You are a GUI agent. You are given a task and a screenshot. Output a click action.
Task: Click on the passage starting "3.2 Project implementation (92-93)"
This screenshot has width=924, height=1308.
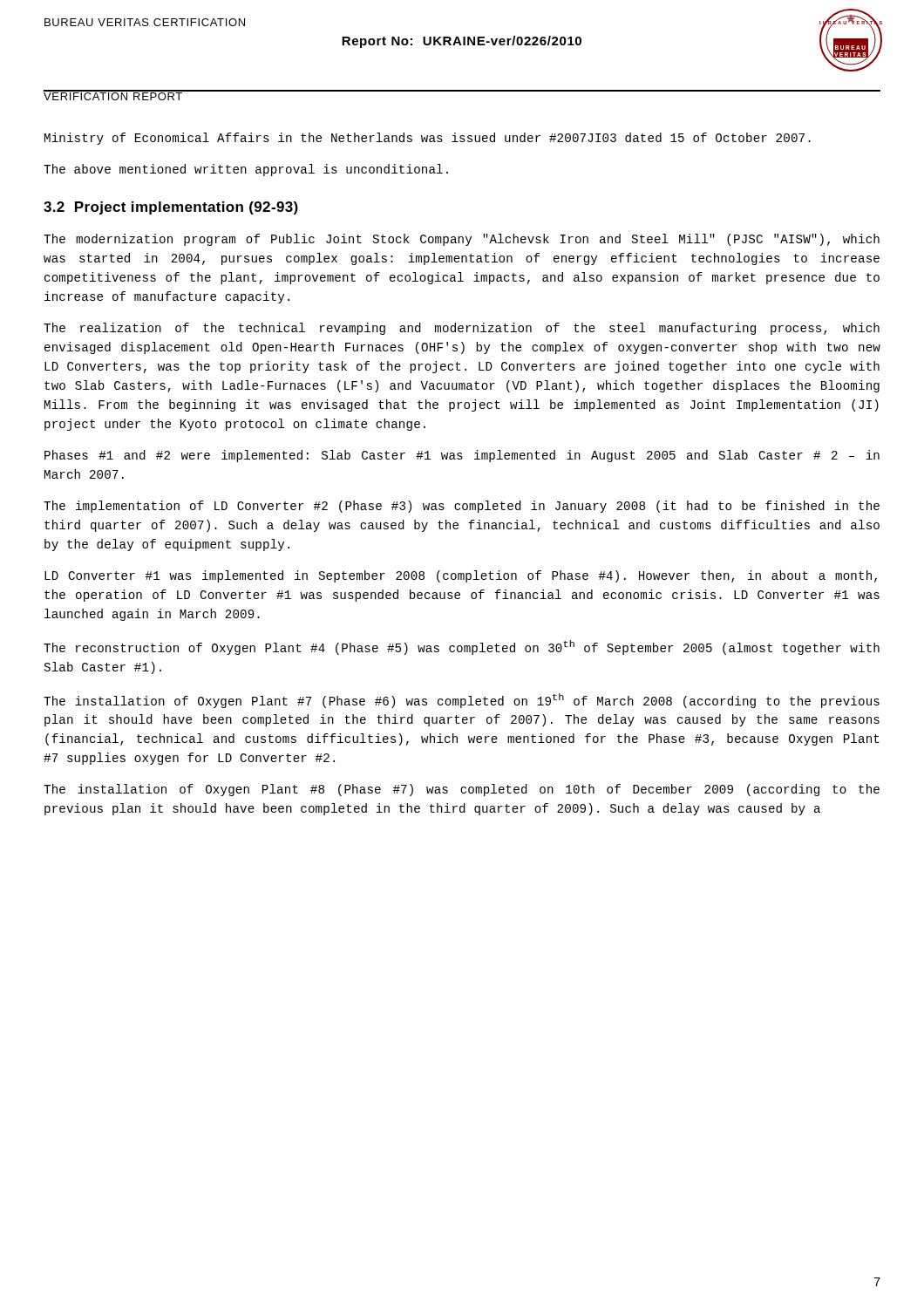coord(171,207)
